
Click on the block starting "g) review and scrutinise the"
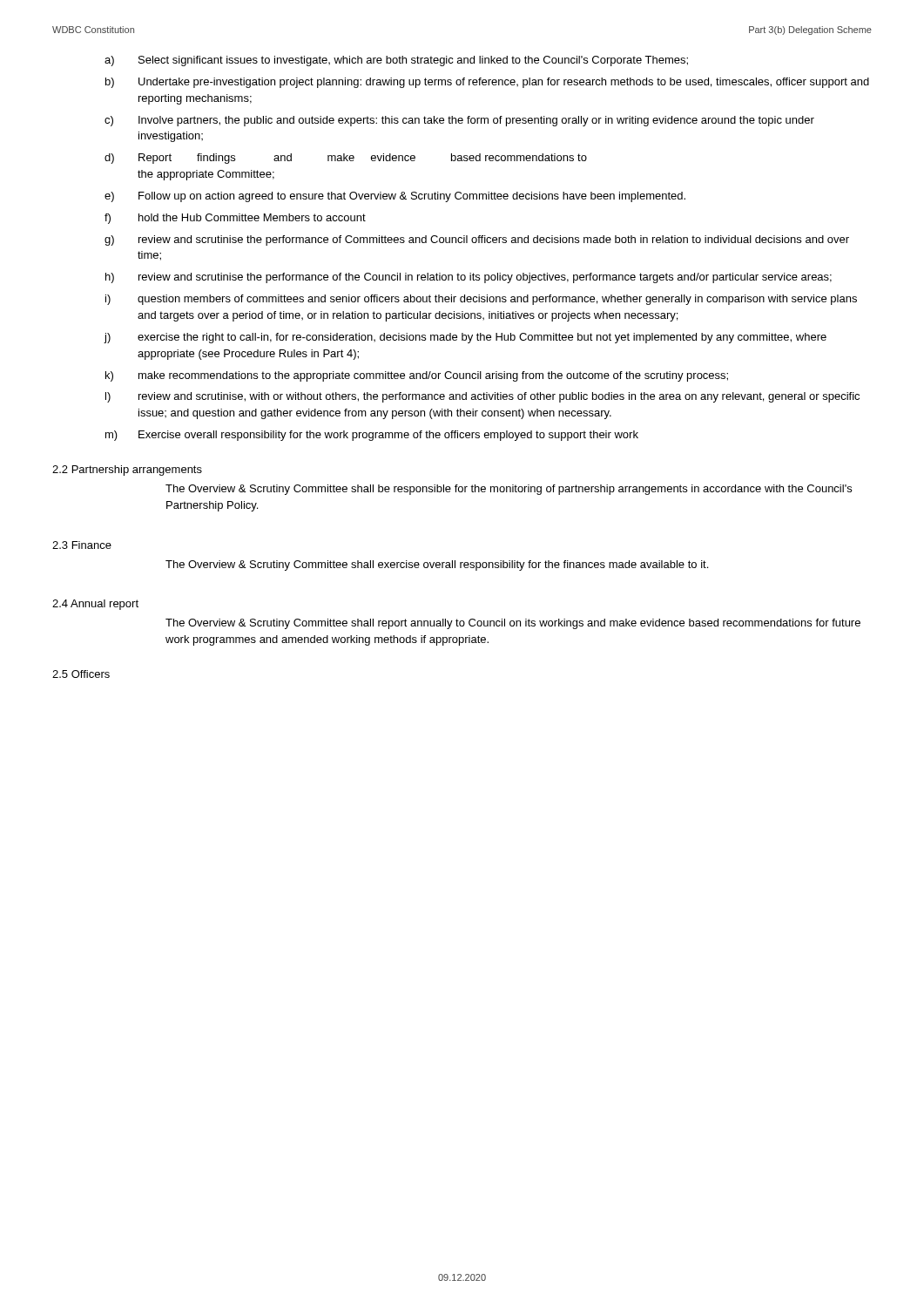pyautogui.click(x=462, y=248)
